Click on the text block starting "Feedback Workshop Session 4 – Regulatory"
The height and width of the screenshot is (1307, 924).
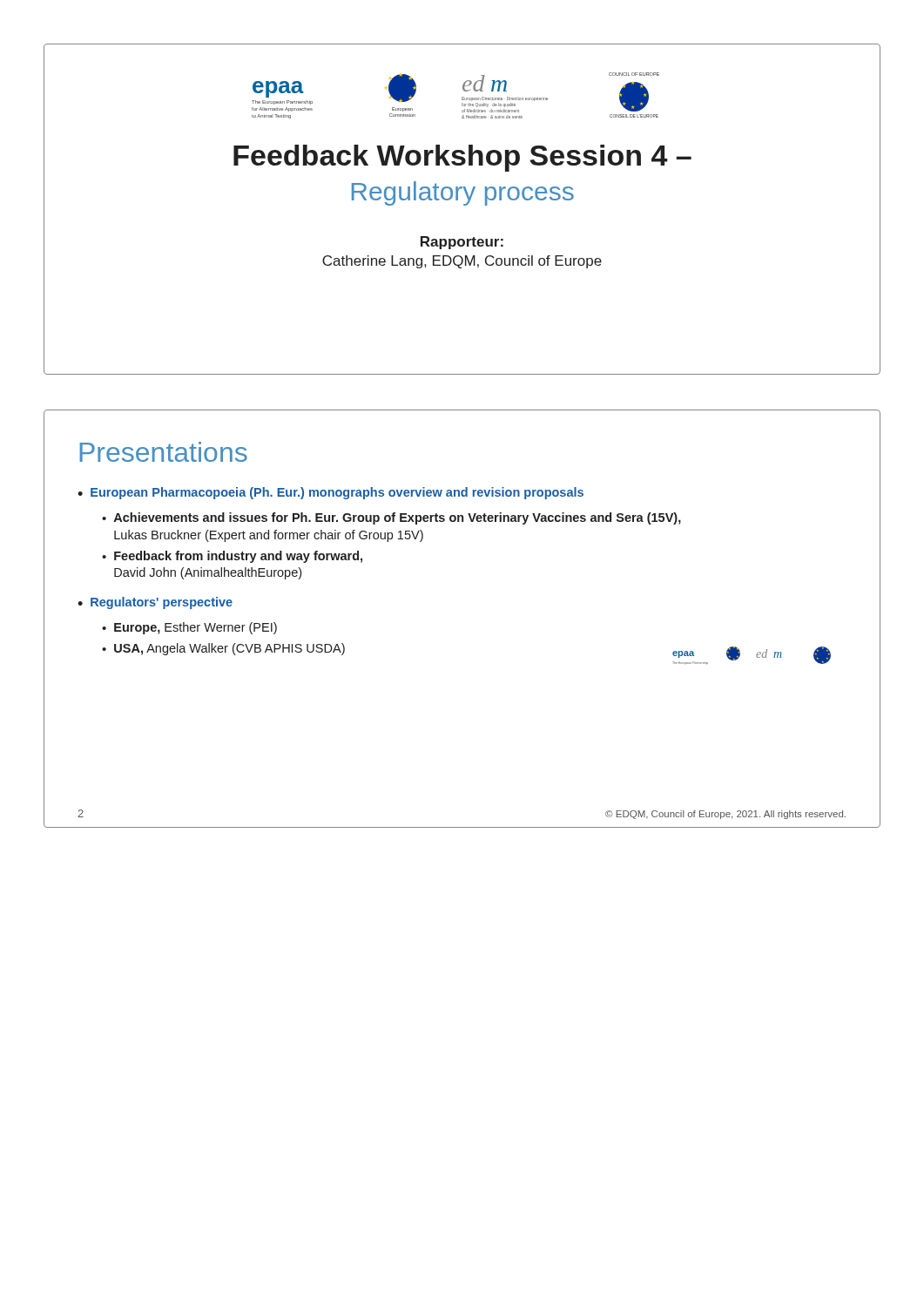(462, 173)
